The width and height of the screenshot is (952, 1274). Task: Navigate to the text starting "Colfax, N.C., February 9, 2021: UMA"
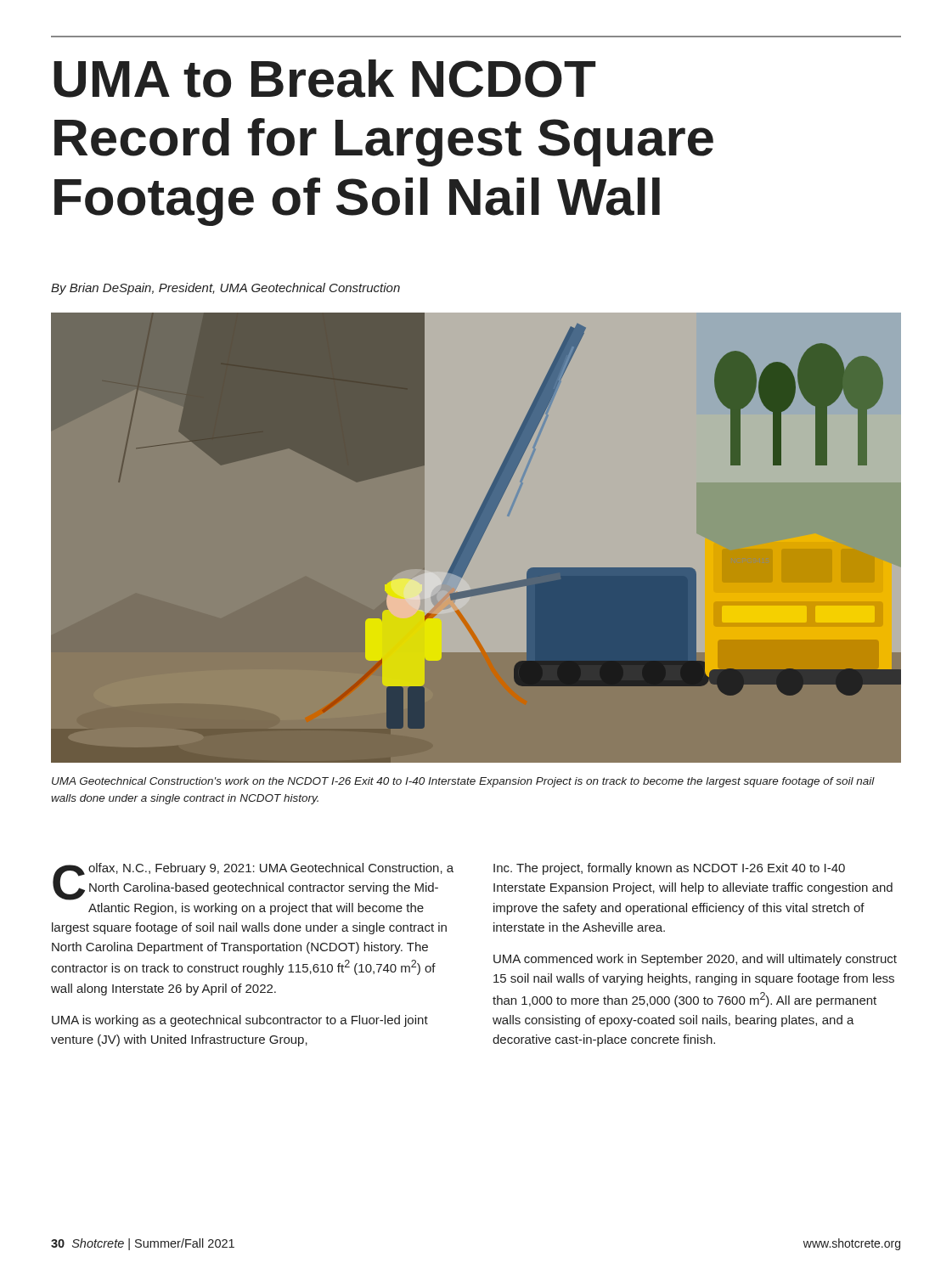[x=255, y=953]
